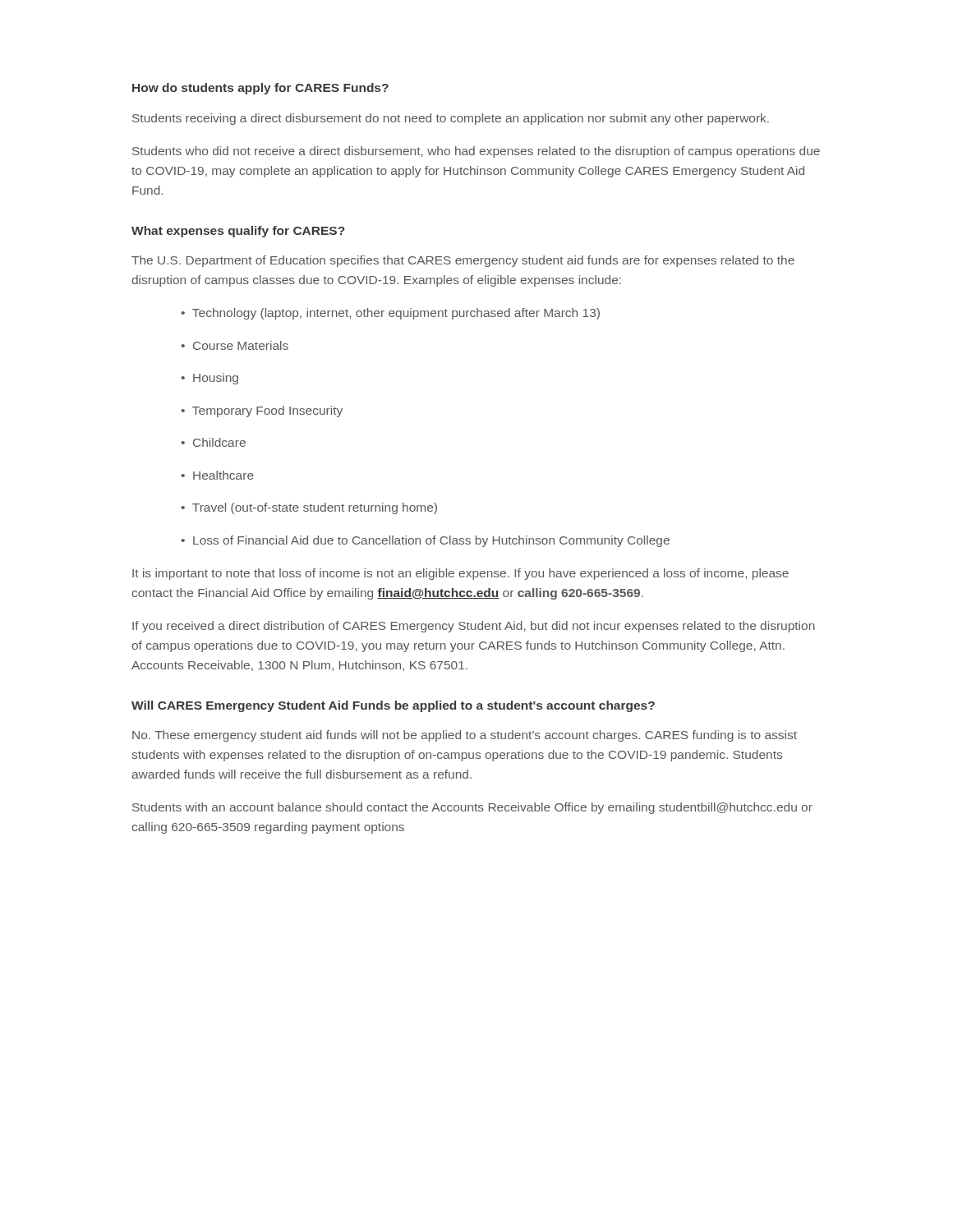The width and height of the screenshot is (953, 1232).
Task: Where does it say "• Healthcare"?
Action: point(217,475)
